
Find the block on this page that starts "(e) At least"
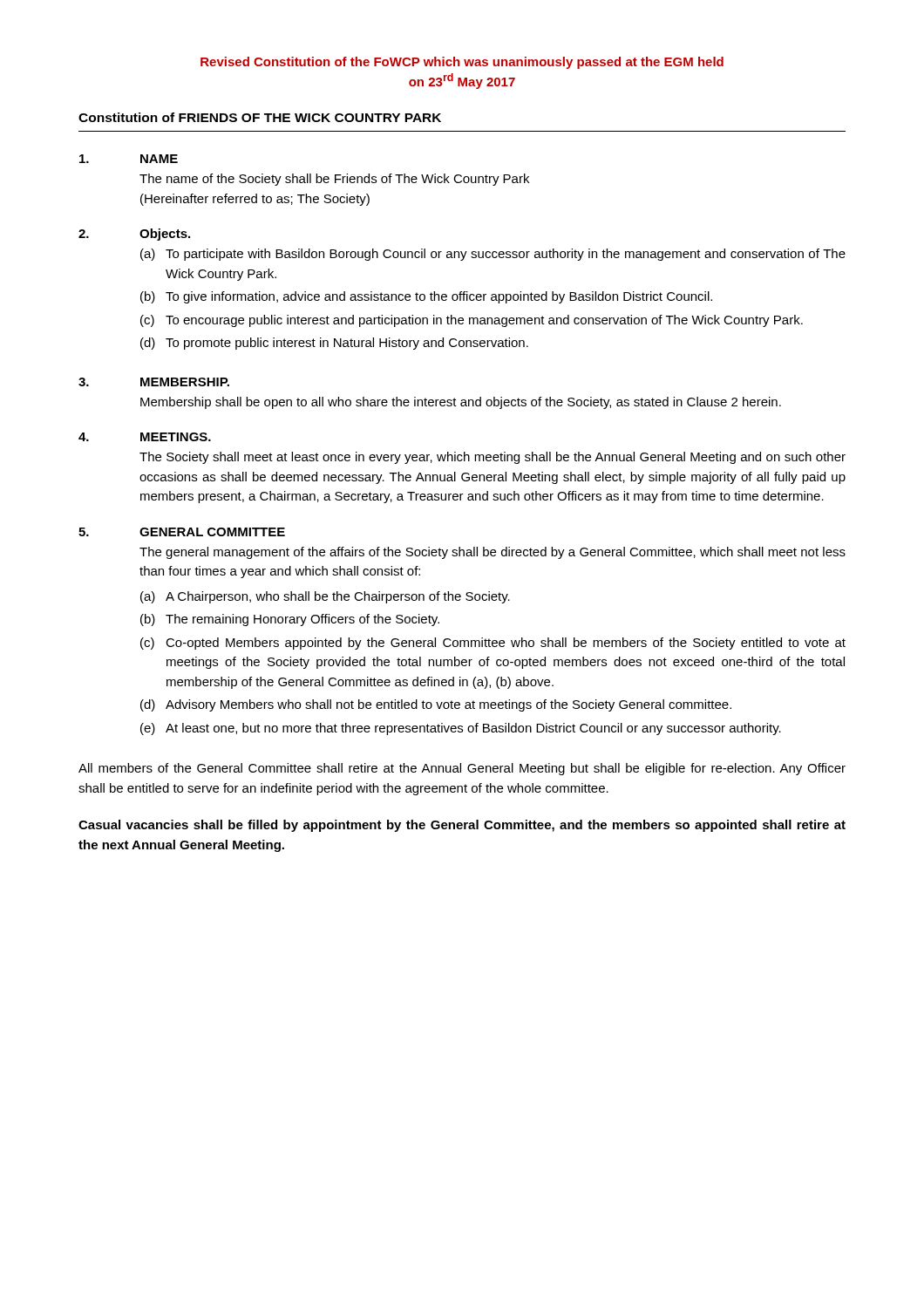[492, 728]
